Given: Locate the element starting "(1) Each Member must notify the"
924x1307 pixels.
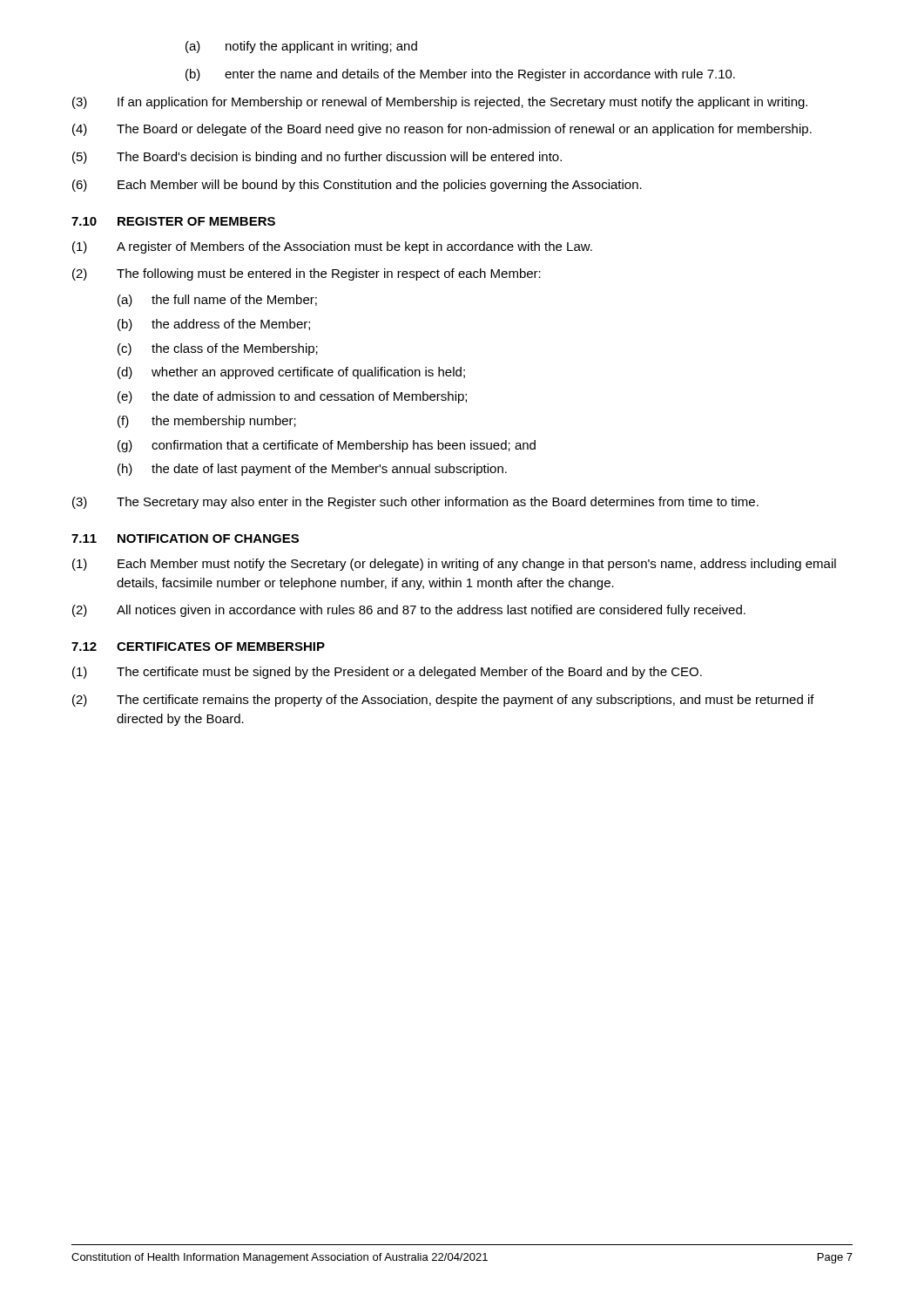Looking at the screenshot, I should click(x=462, y=573).
